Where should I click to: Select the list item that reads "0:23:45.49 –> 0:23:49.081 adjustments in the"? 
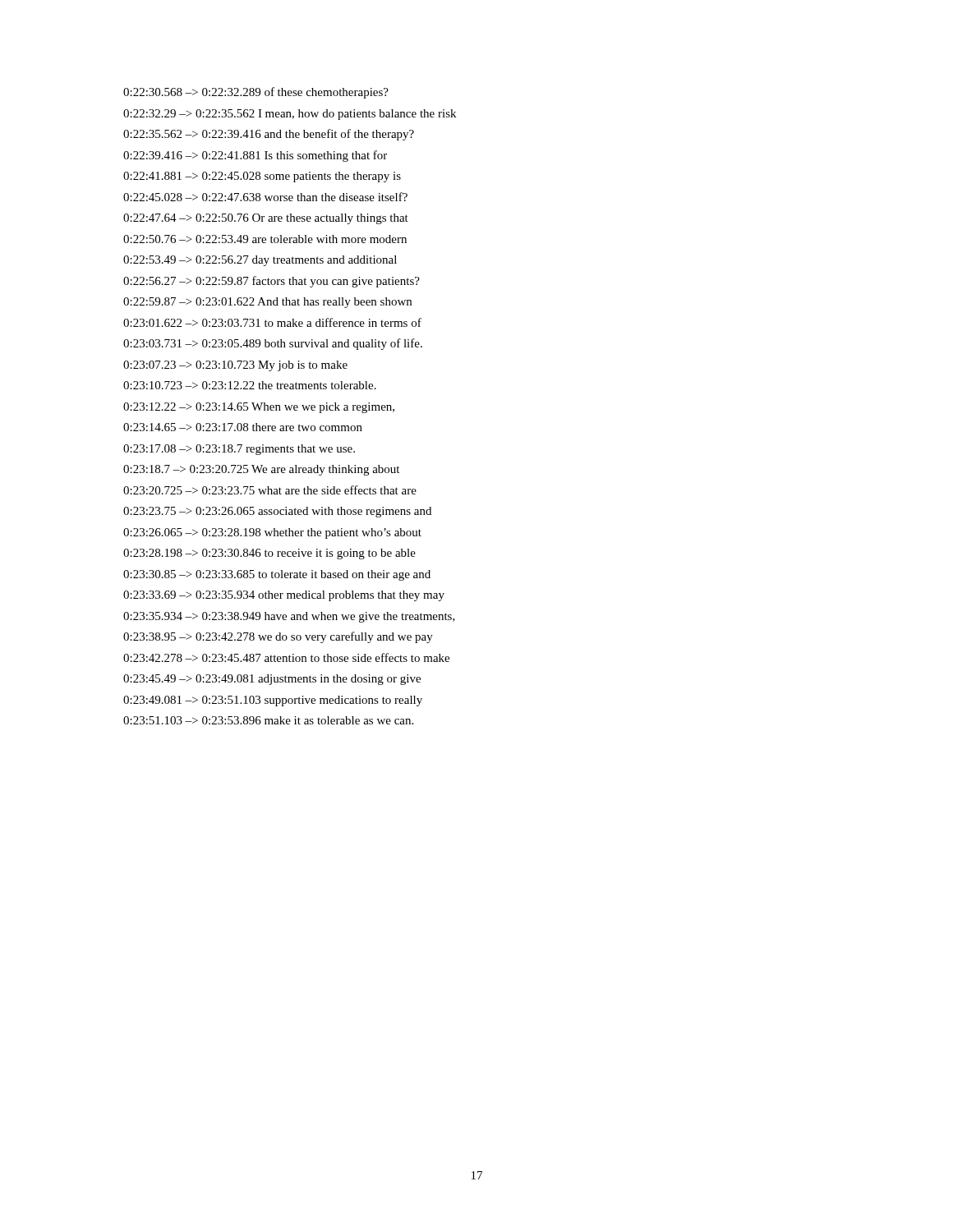pyautogui.click(x=272, y=678)
